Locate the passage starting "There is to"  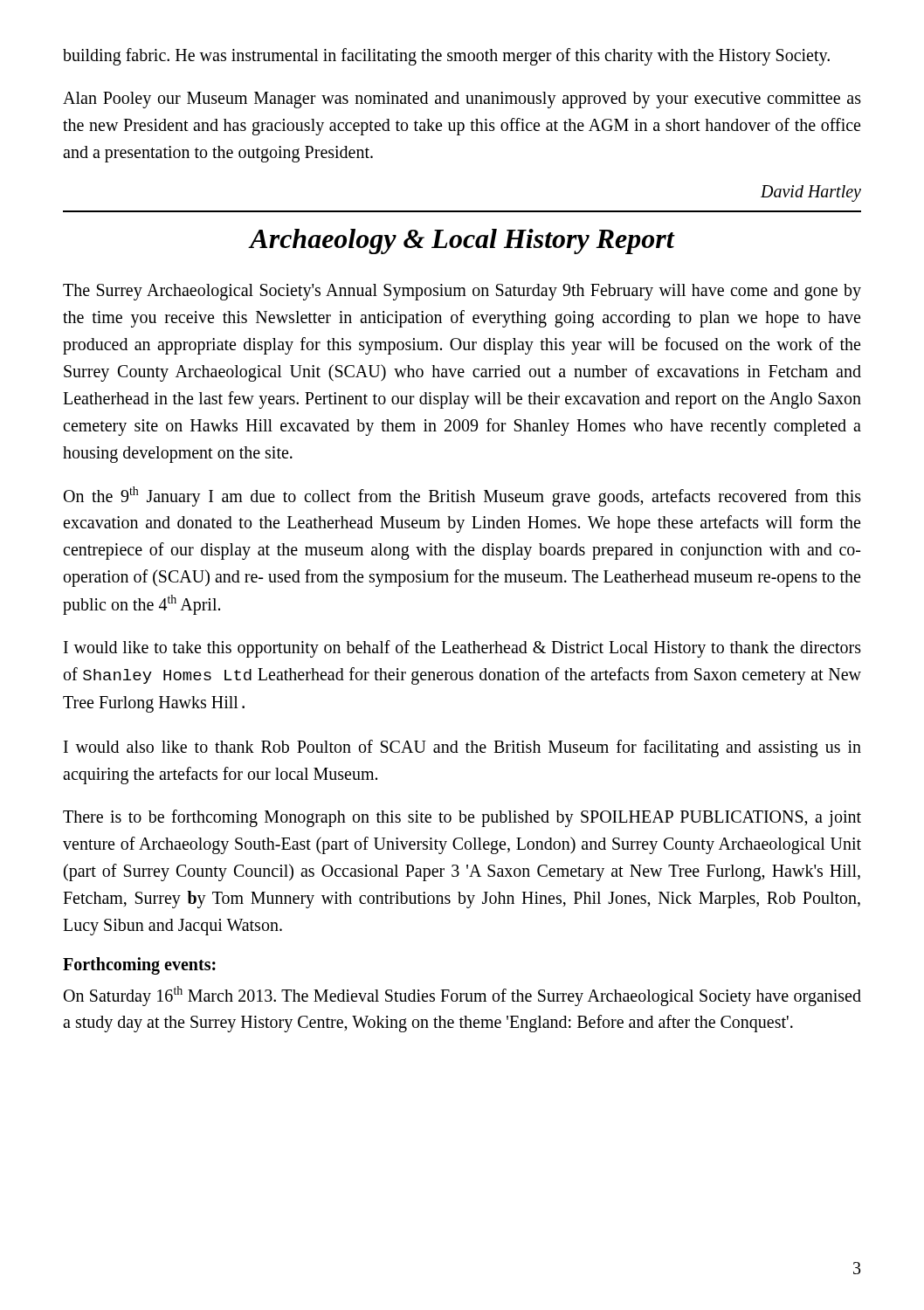click(x=462, y=871)
